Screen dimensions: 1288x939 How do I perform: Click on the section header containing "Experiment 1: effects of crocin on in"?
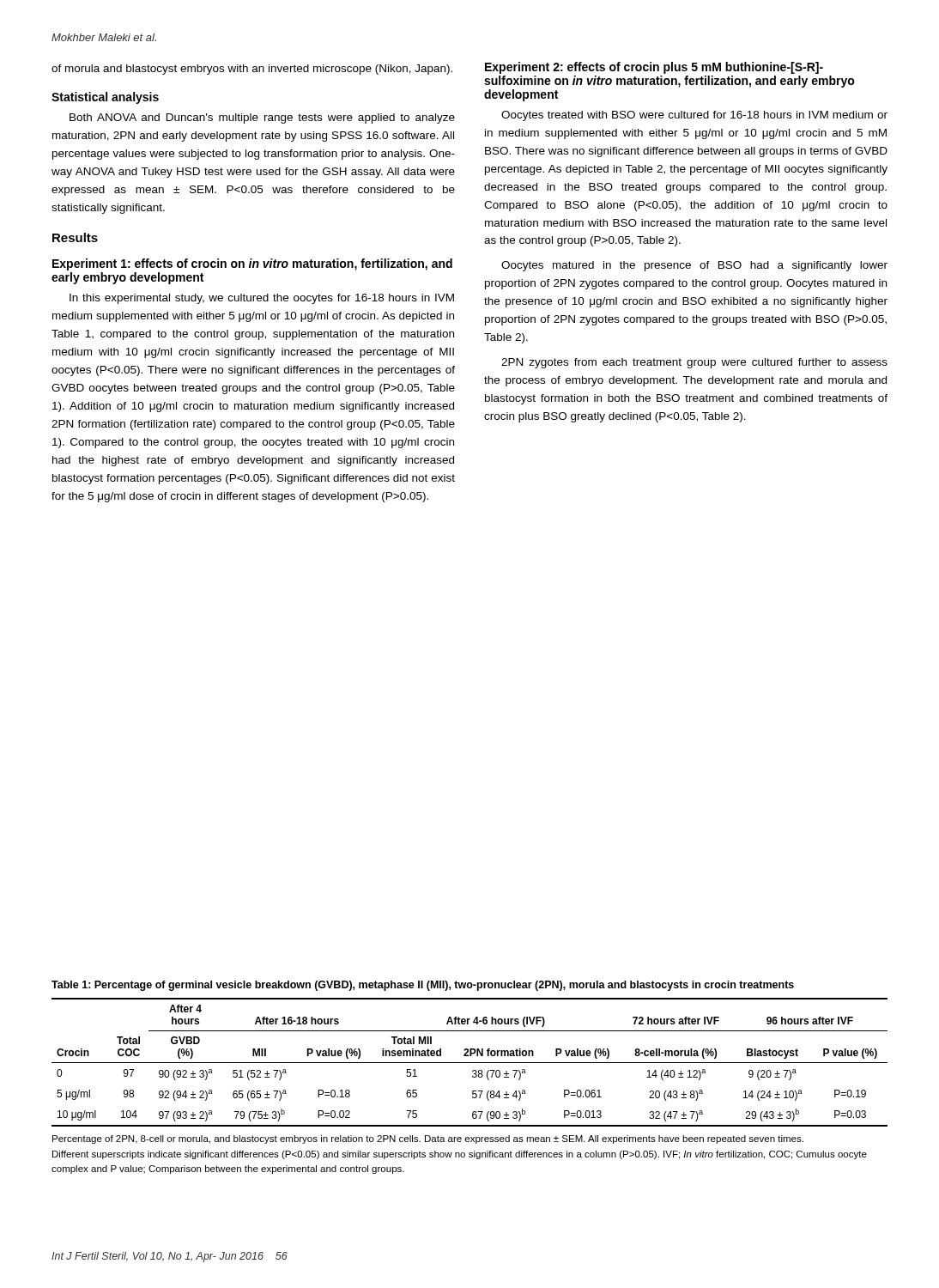tap(252, 271)
